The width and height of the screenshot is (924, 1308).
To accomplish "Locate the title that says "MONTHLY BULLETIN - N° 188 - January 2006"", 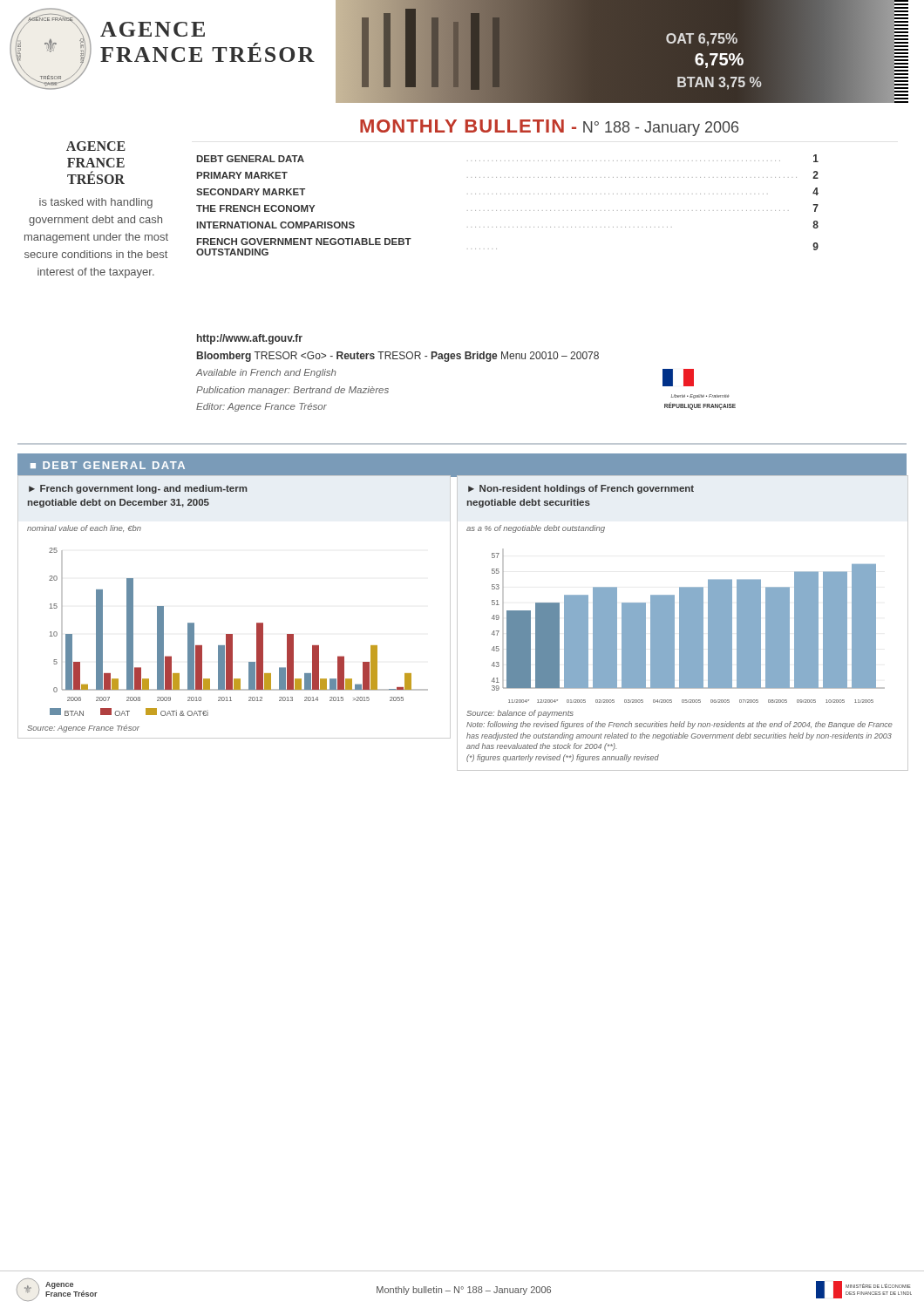I will click(549, 126).
